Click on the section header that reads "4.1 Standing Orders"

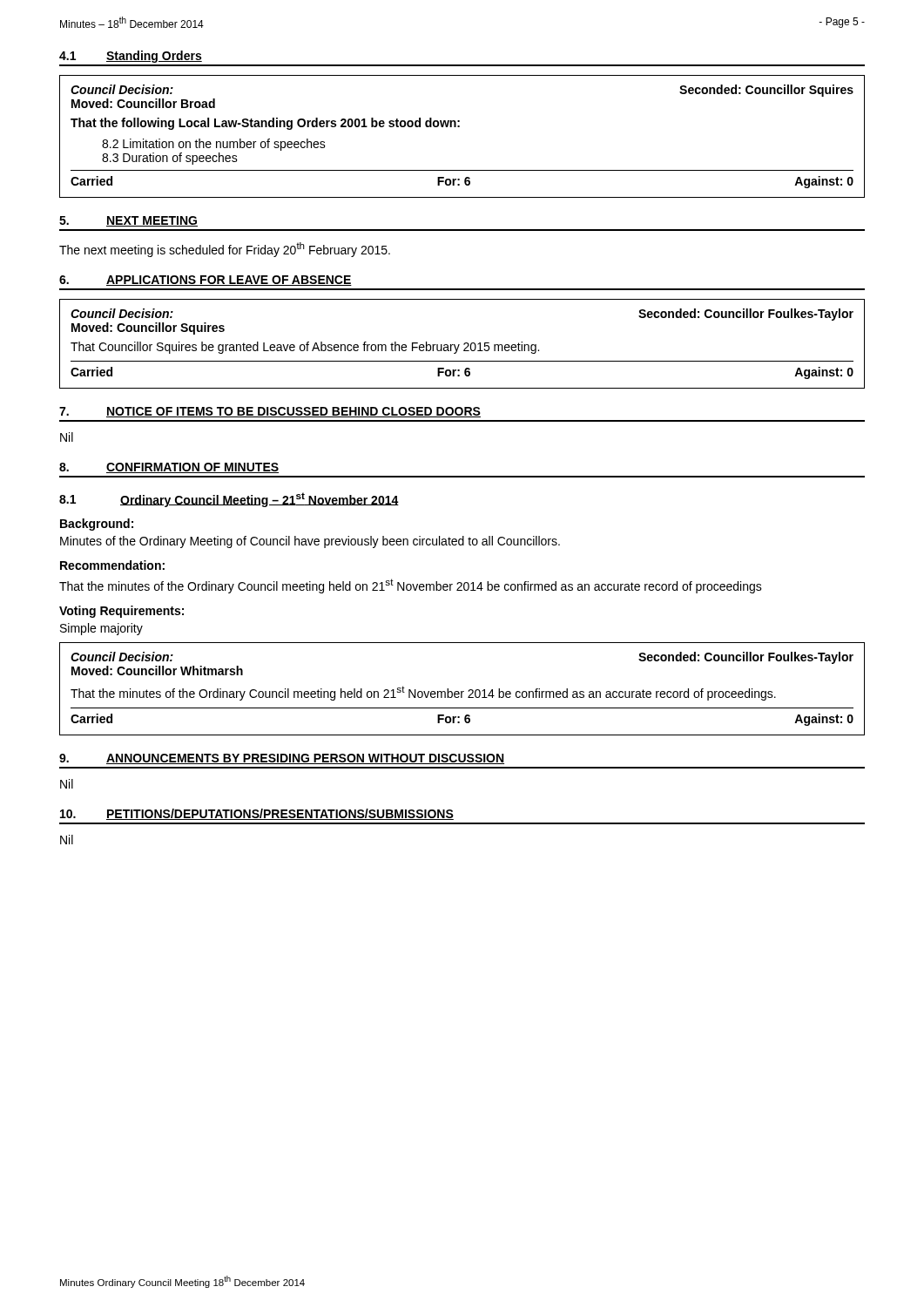click(x=131, y=56)
